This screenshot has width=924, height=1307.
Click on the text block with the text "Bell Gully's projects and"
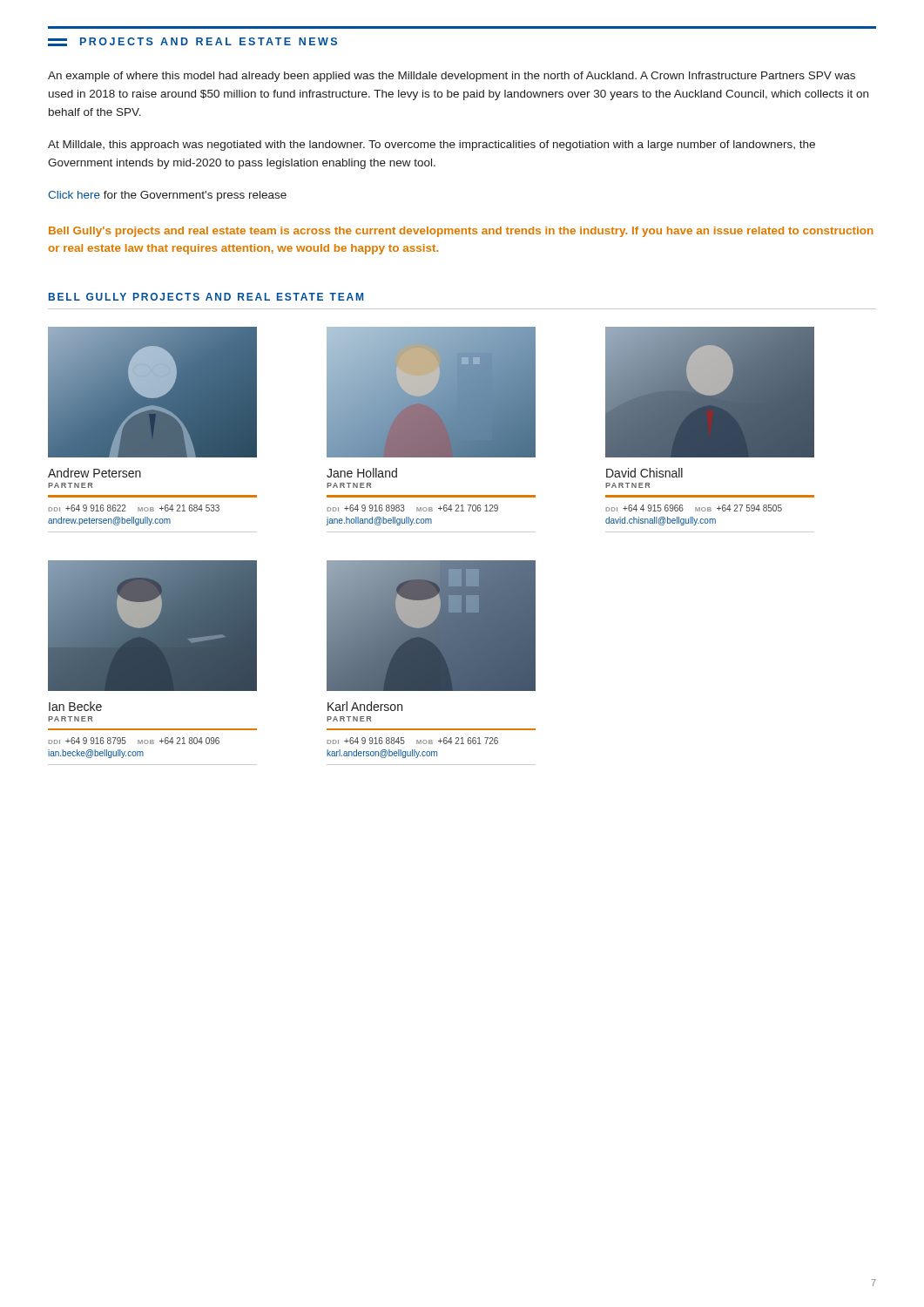(x=461, y=239)
